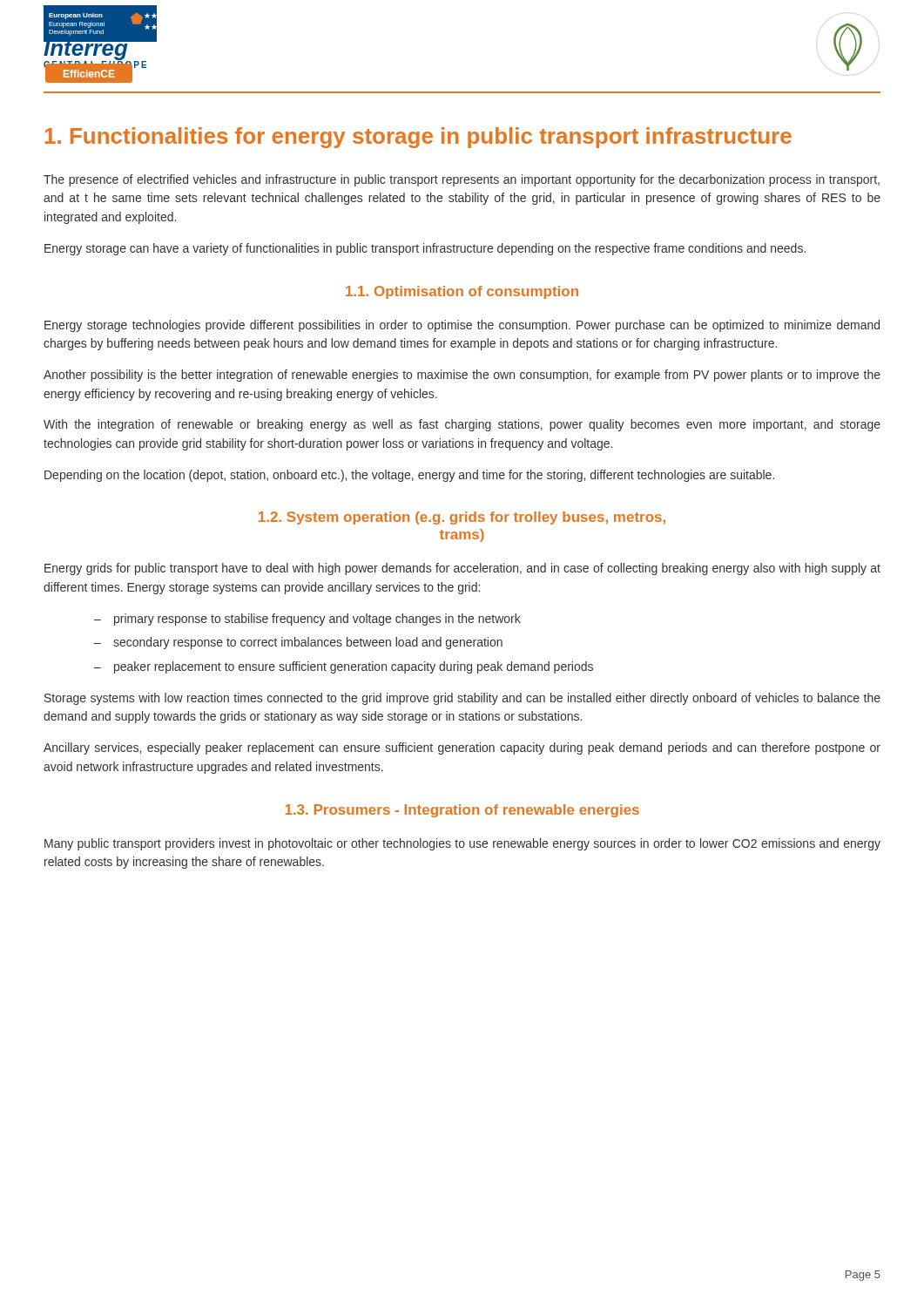Select the text block starting "peaker replacement to ensure sufficient generation capacity during"
The height and width of the screenshot is (1307, 924).
coord(353,667)
